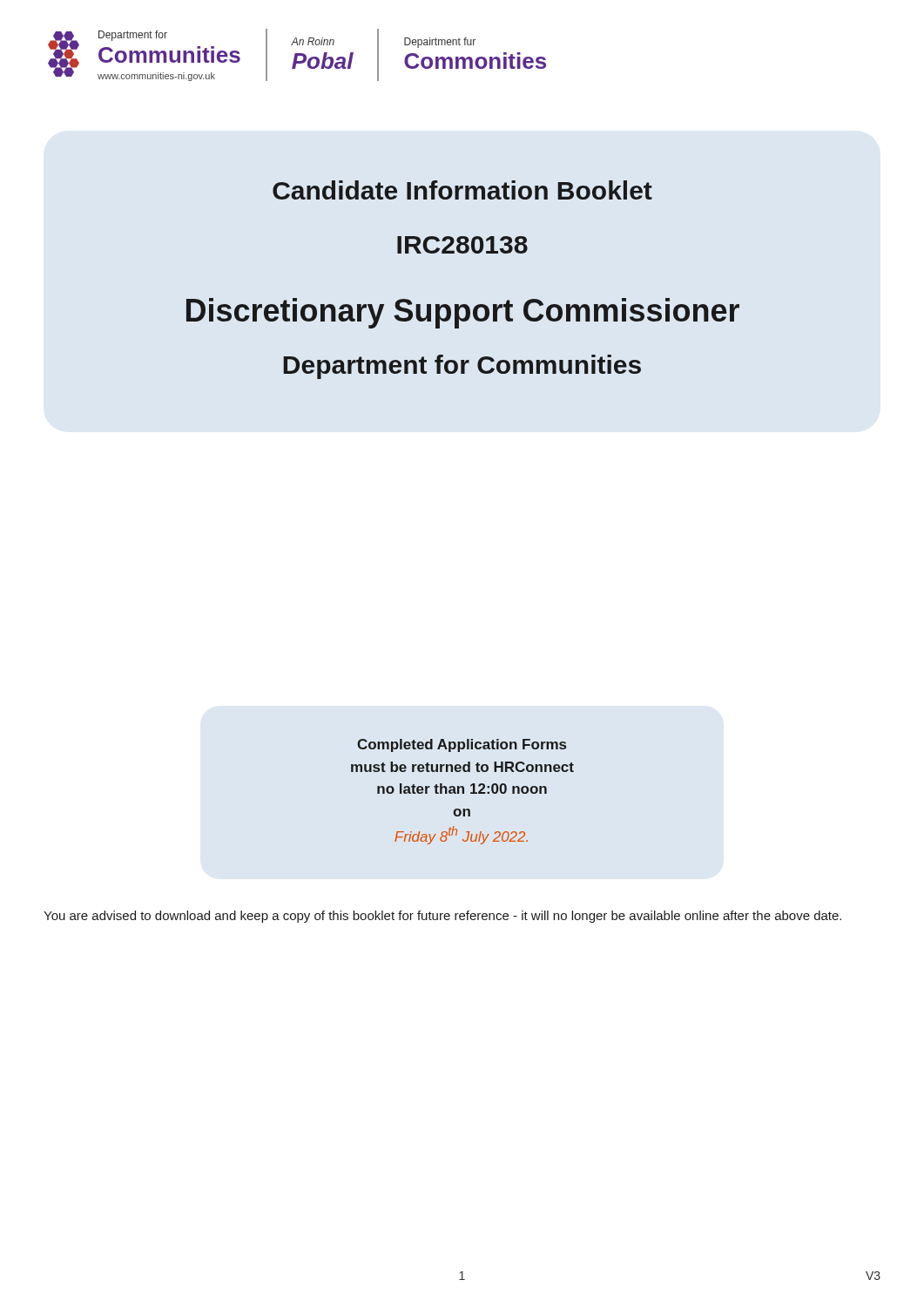
Task: Navigate to the region starting "Completed Application Forms must be returned"
Action: pos(462,791)
